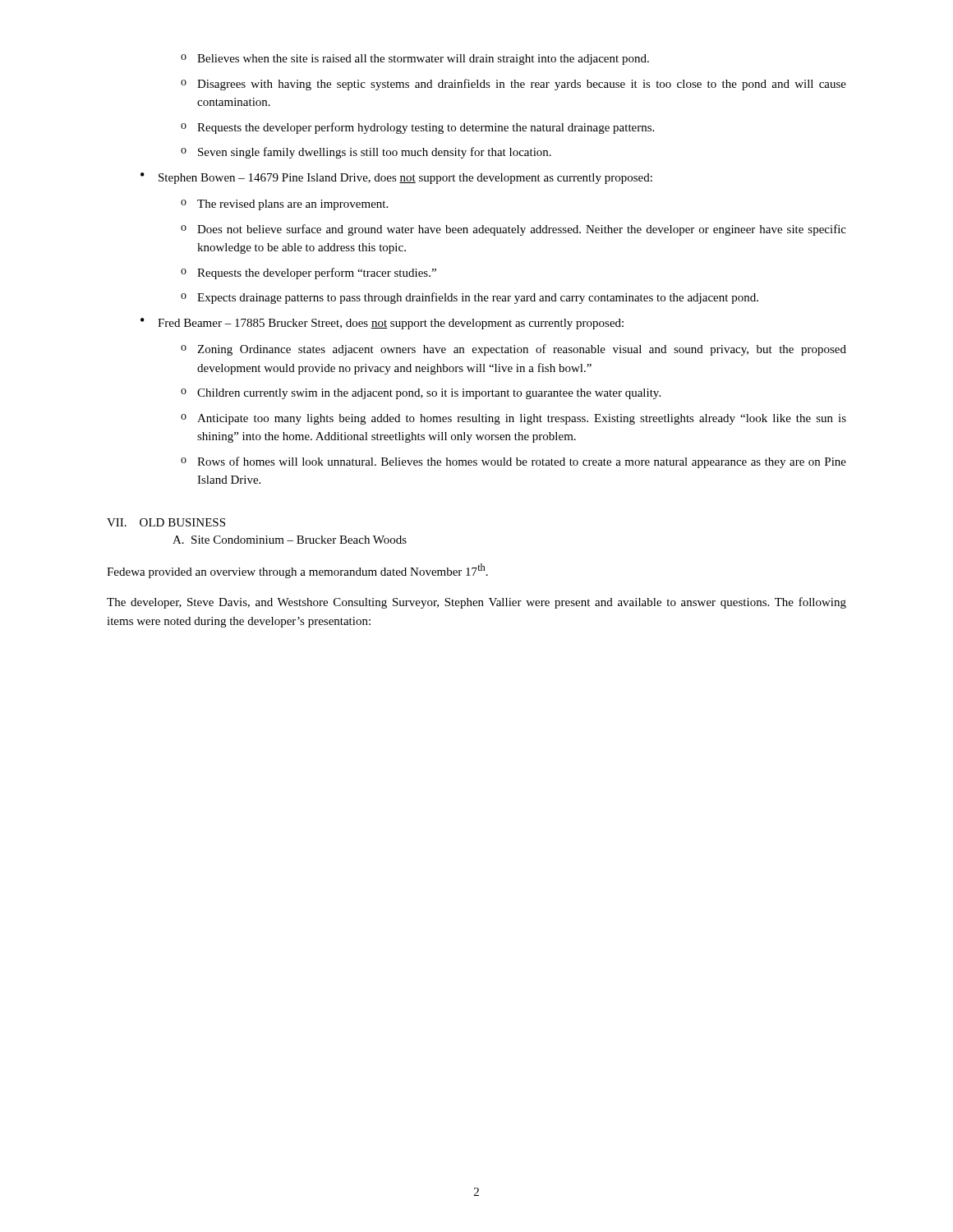Navigate to the element starting "o Requests the developer perform hydrology testing to"
Image resolution: width=953 pixels, height=1232 pixels.
pyautogui.click(x=513, y=127)
